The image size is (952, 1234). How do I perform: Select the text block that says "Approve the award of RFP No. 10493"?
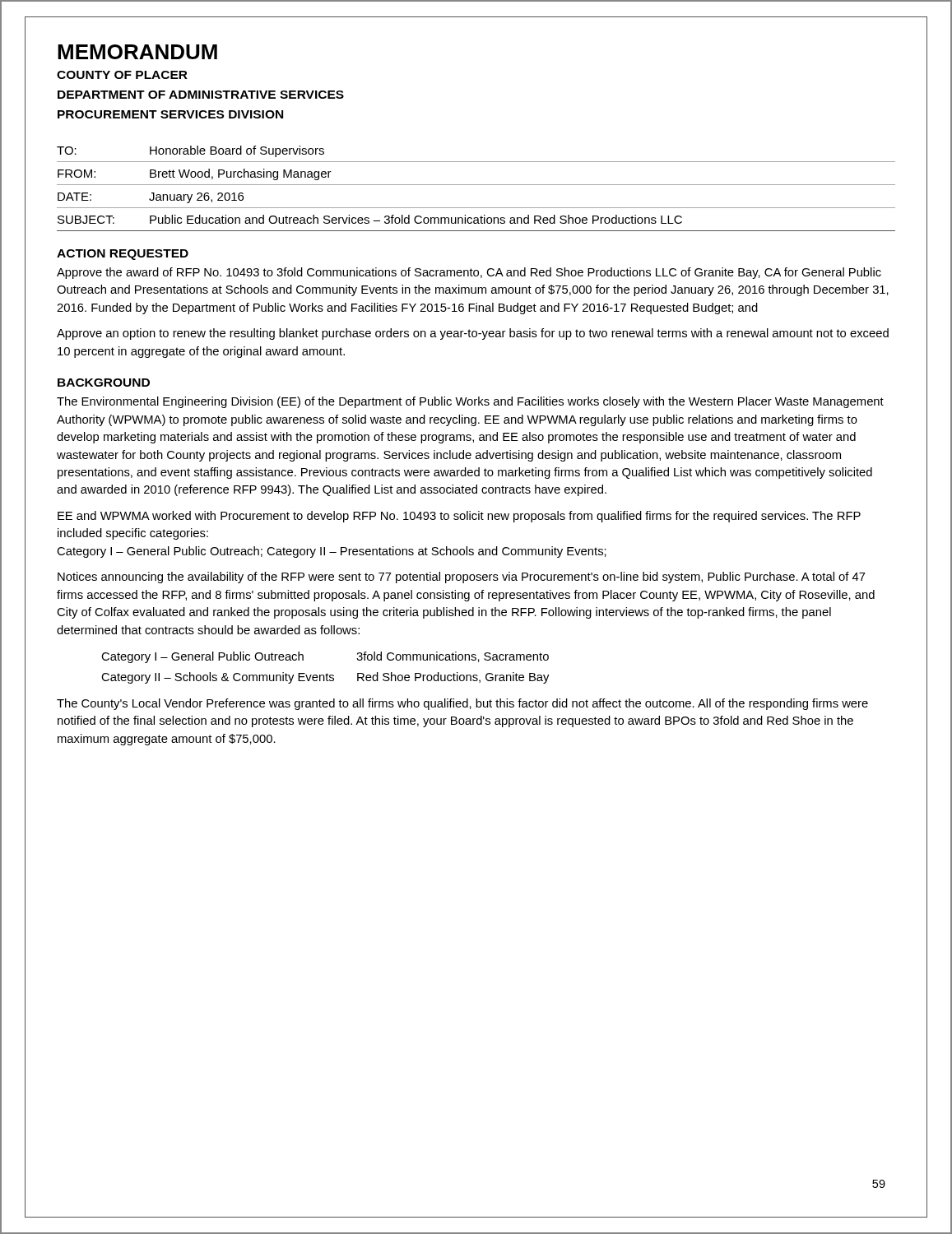point(473,290)
